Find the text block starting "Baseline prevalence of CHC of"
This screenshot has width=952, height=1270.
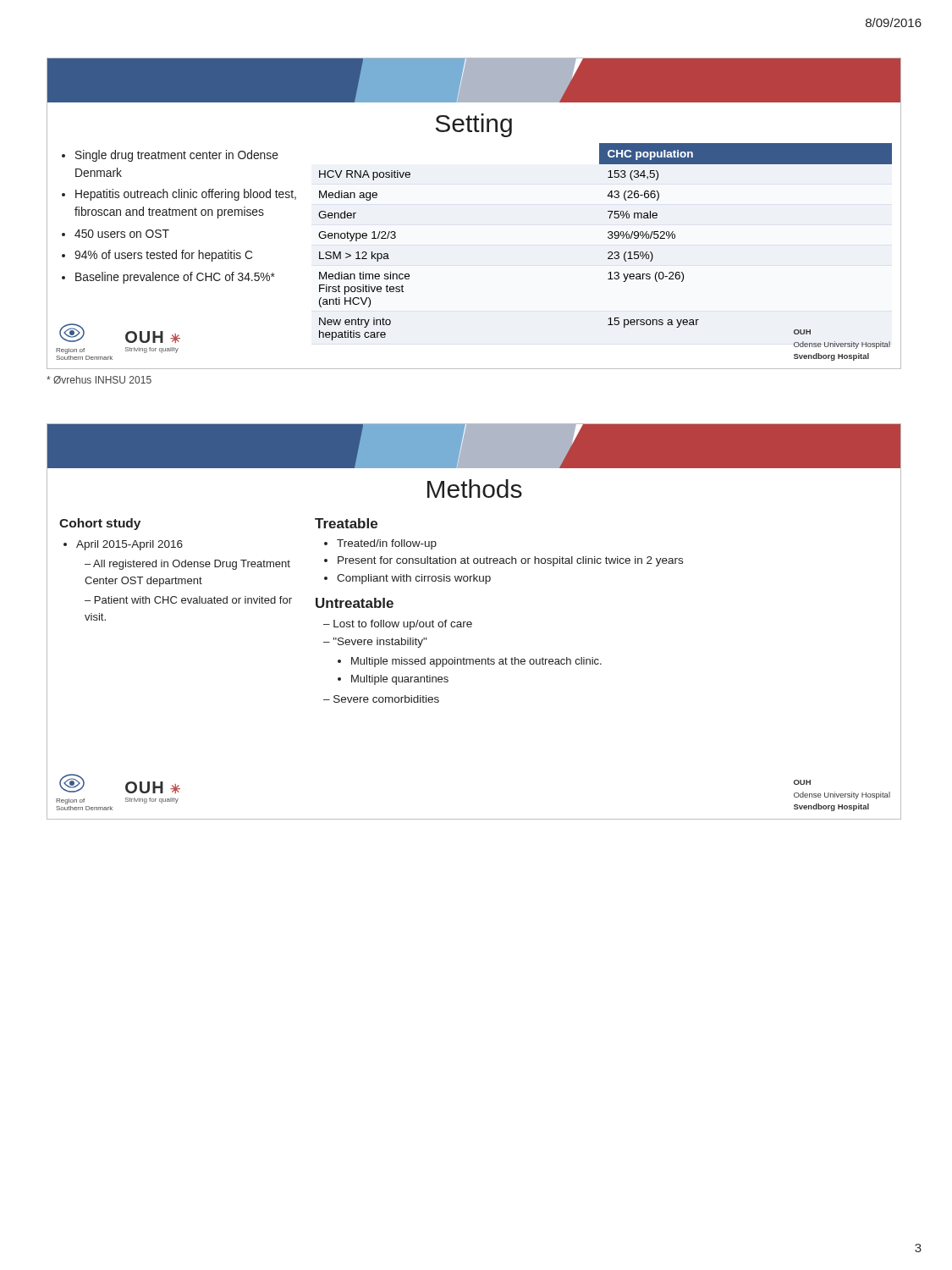click(x=175, y=277)
